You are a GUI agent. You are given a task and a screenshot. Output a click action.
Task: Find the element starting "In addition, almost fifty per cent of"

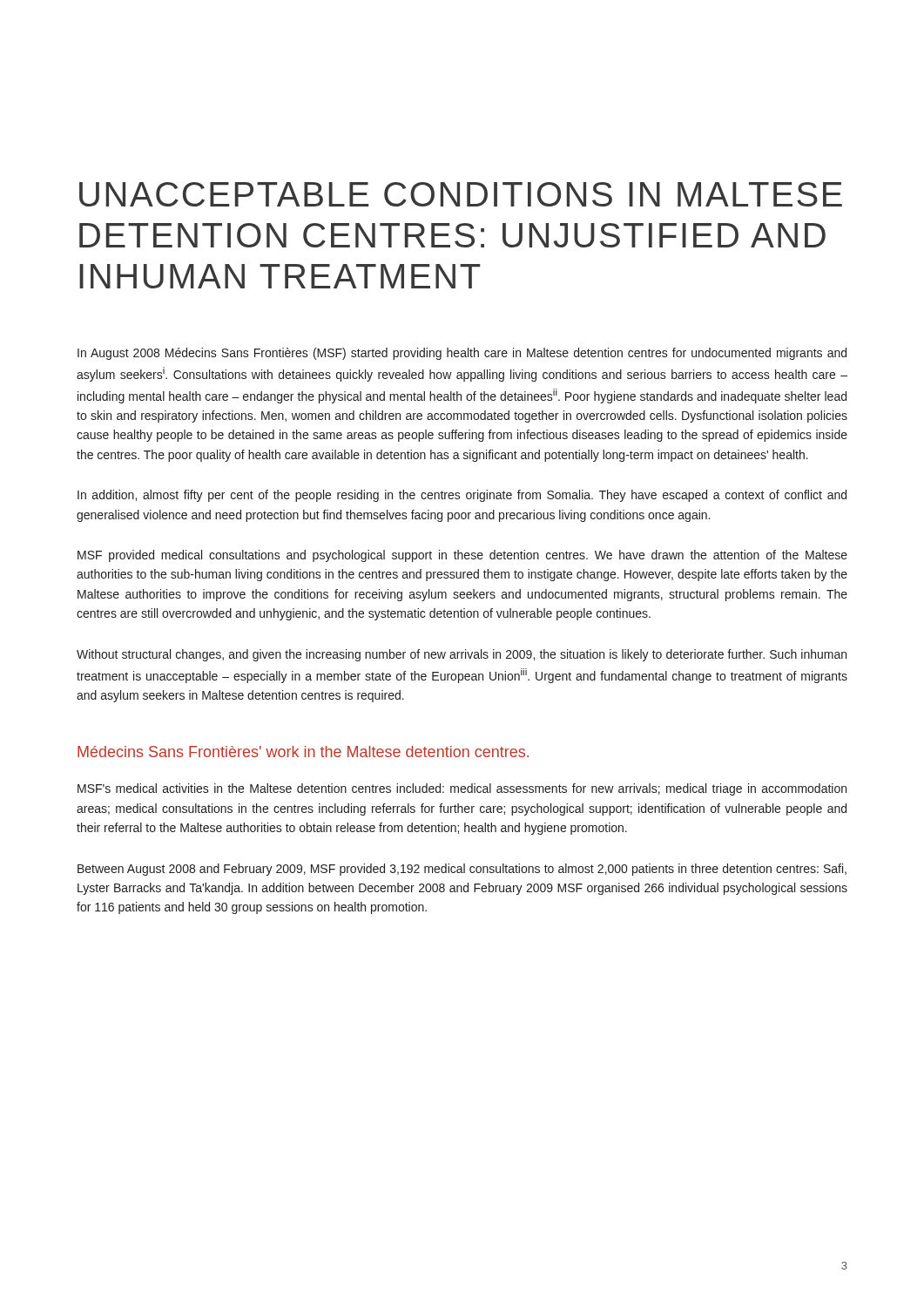coord(462,505)
